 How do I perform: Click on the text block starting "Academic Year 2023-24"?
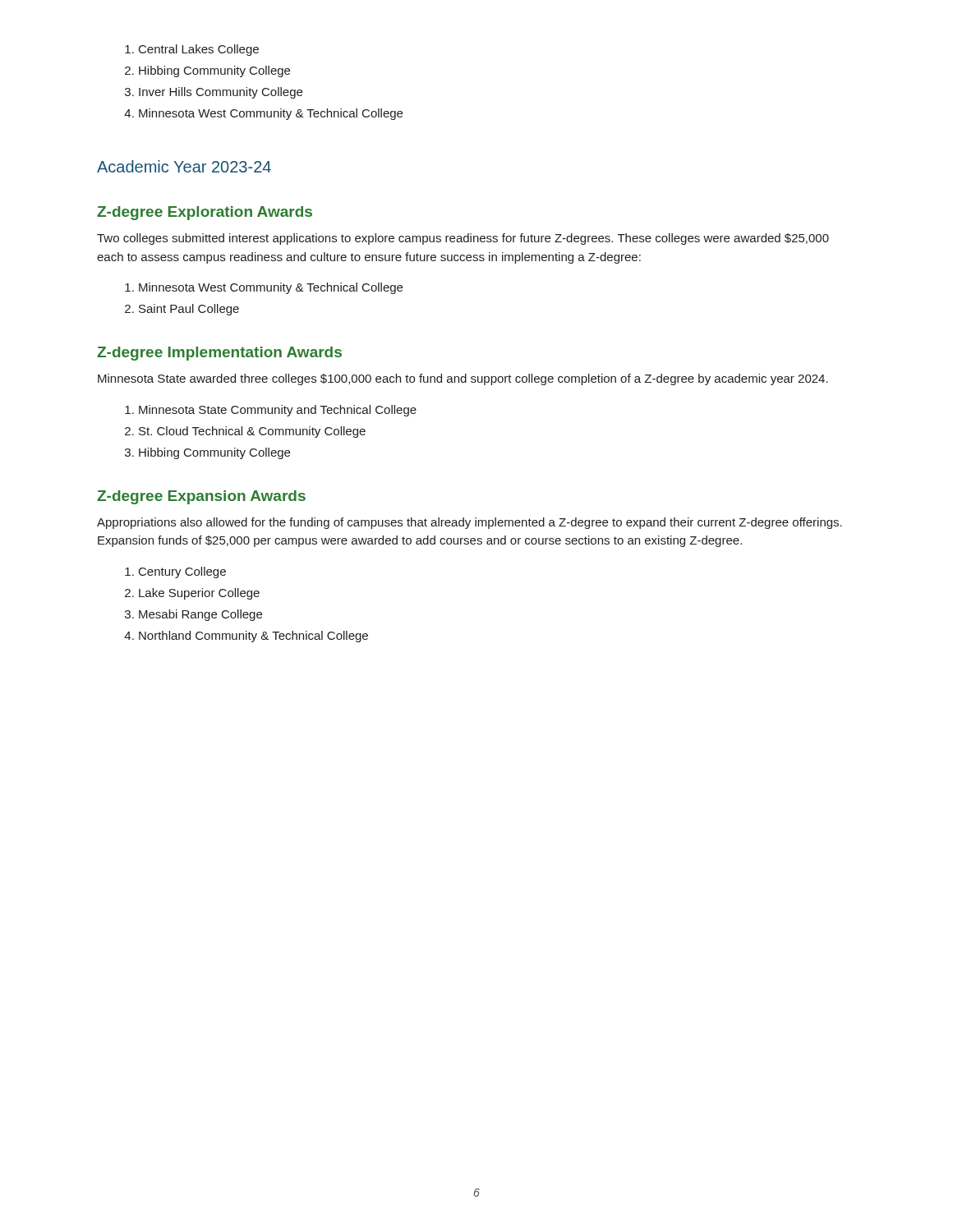click(184, 167)
